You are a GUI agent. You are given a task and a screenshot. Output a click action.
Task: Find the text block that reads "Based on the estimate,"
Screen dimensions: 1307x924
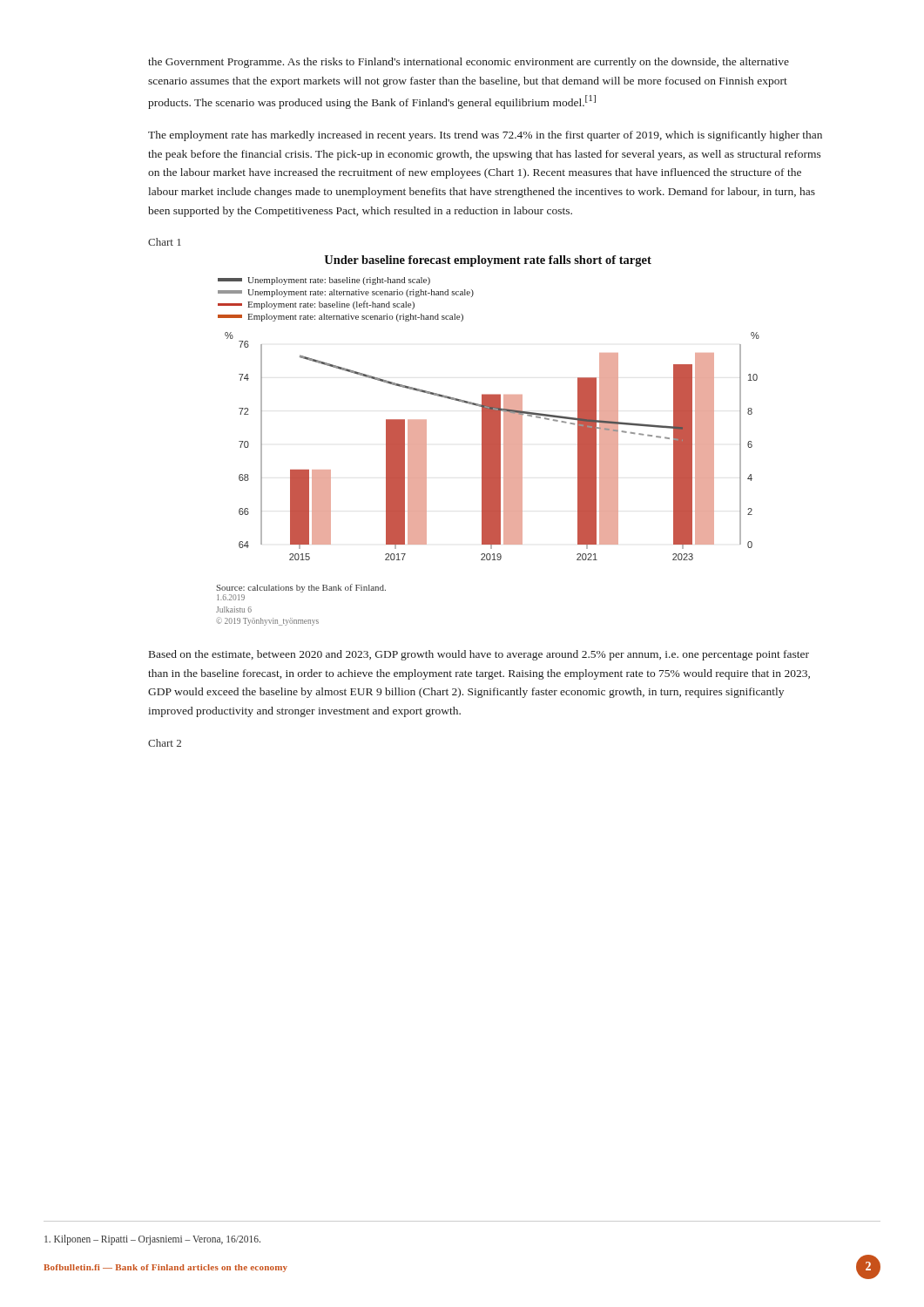tap(479, 682)
